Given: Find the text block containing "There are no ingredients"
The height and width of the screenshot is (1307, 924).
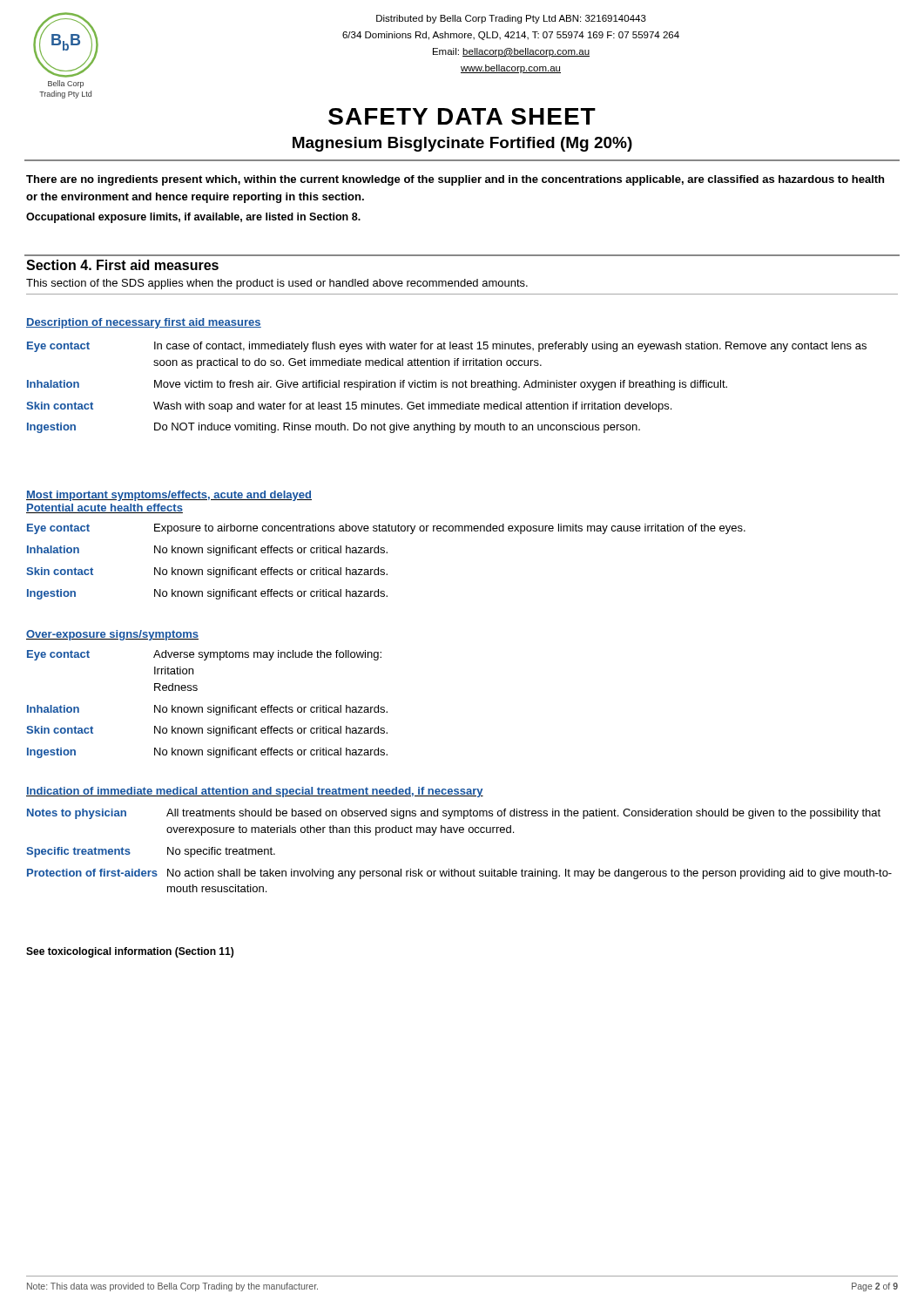Looking at the screenshot, I should (455, 180).
